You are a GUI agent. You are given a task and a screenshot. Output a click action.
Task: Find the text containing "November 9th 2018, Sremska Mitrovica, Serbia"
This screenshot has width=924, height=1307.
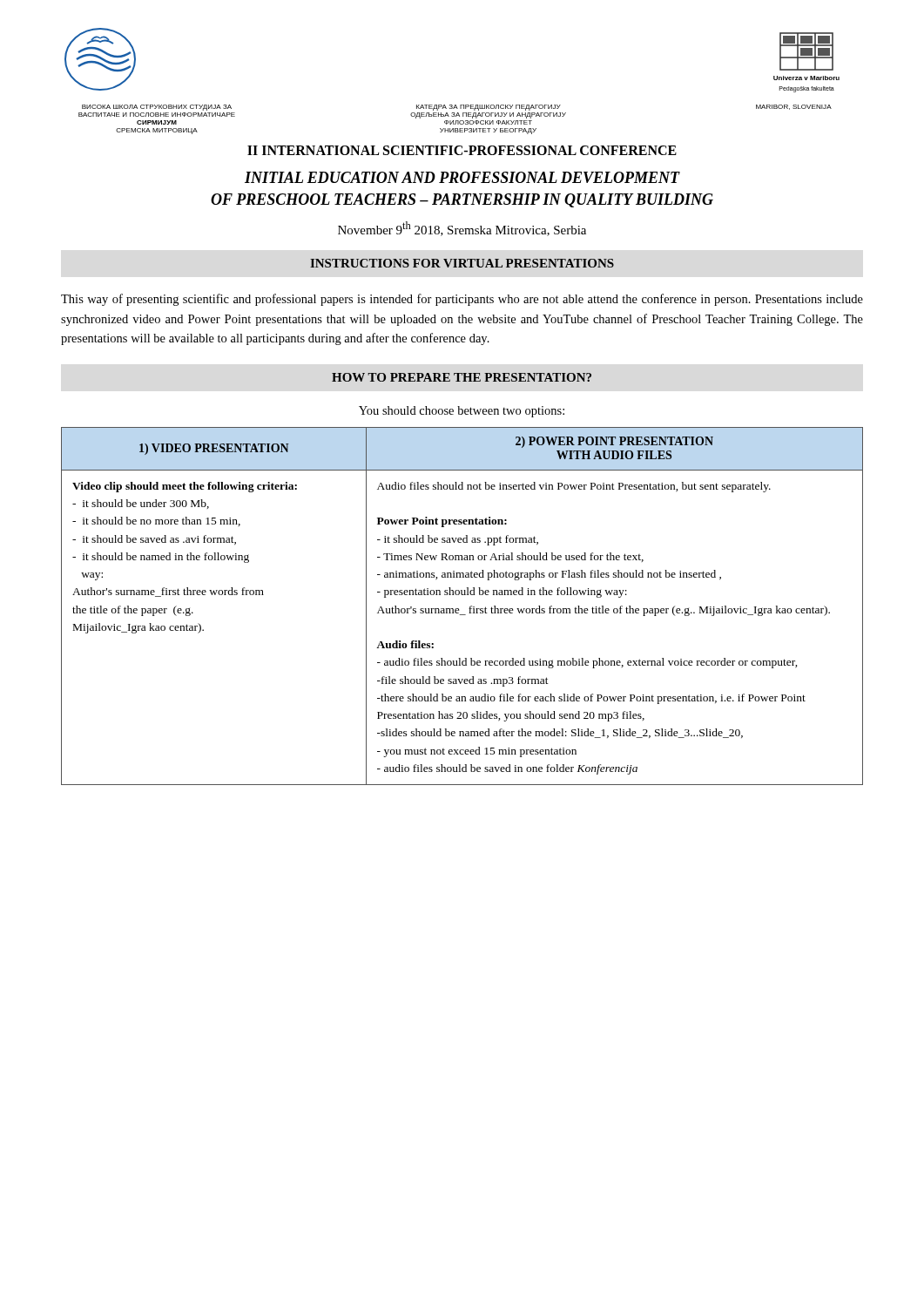[462, 229]
